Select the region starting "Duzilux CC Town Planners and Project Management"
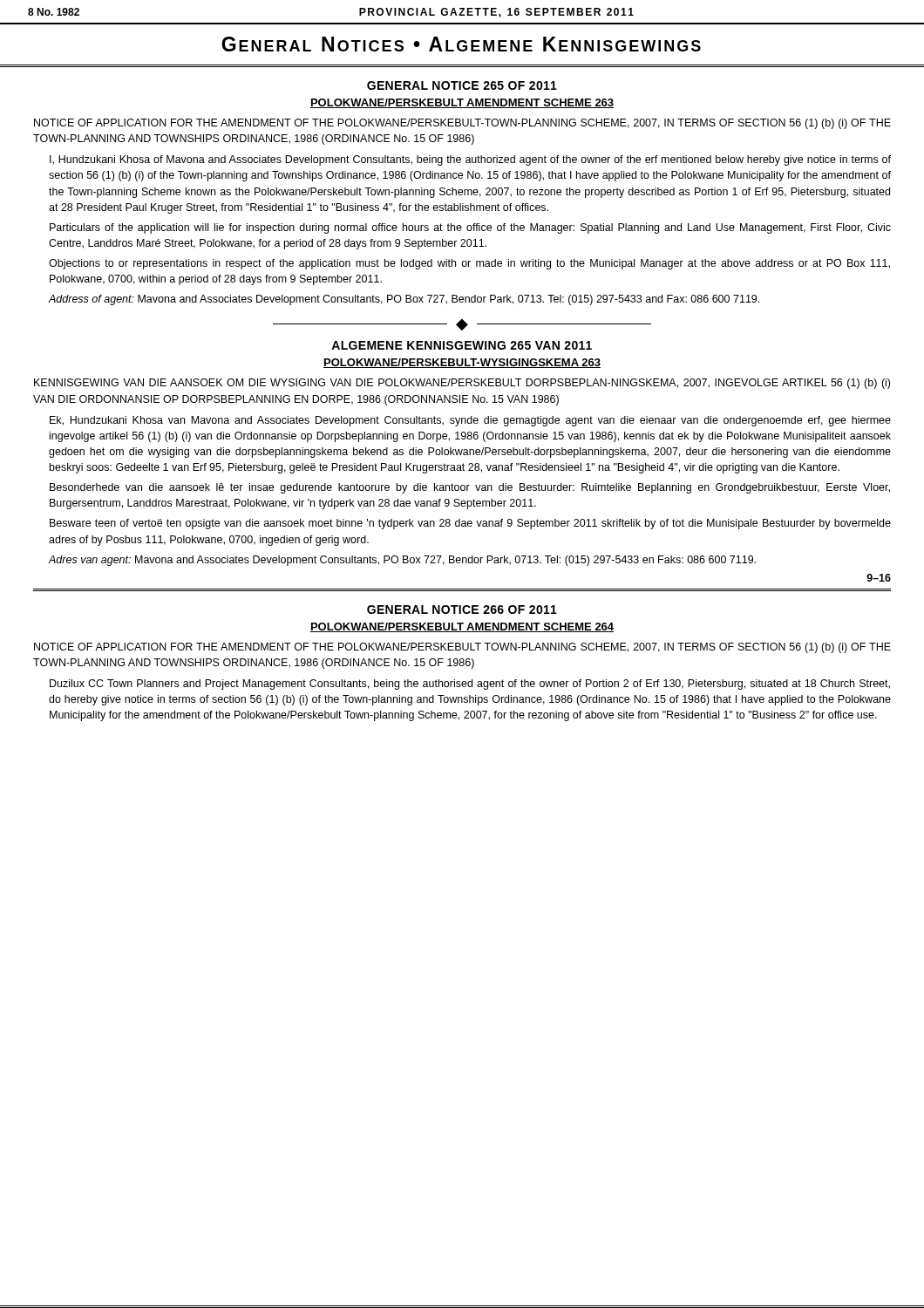The height and width of the screenshot is (1308, 924). coord(470,699)
